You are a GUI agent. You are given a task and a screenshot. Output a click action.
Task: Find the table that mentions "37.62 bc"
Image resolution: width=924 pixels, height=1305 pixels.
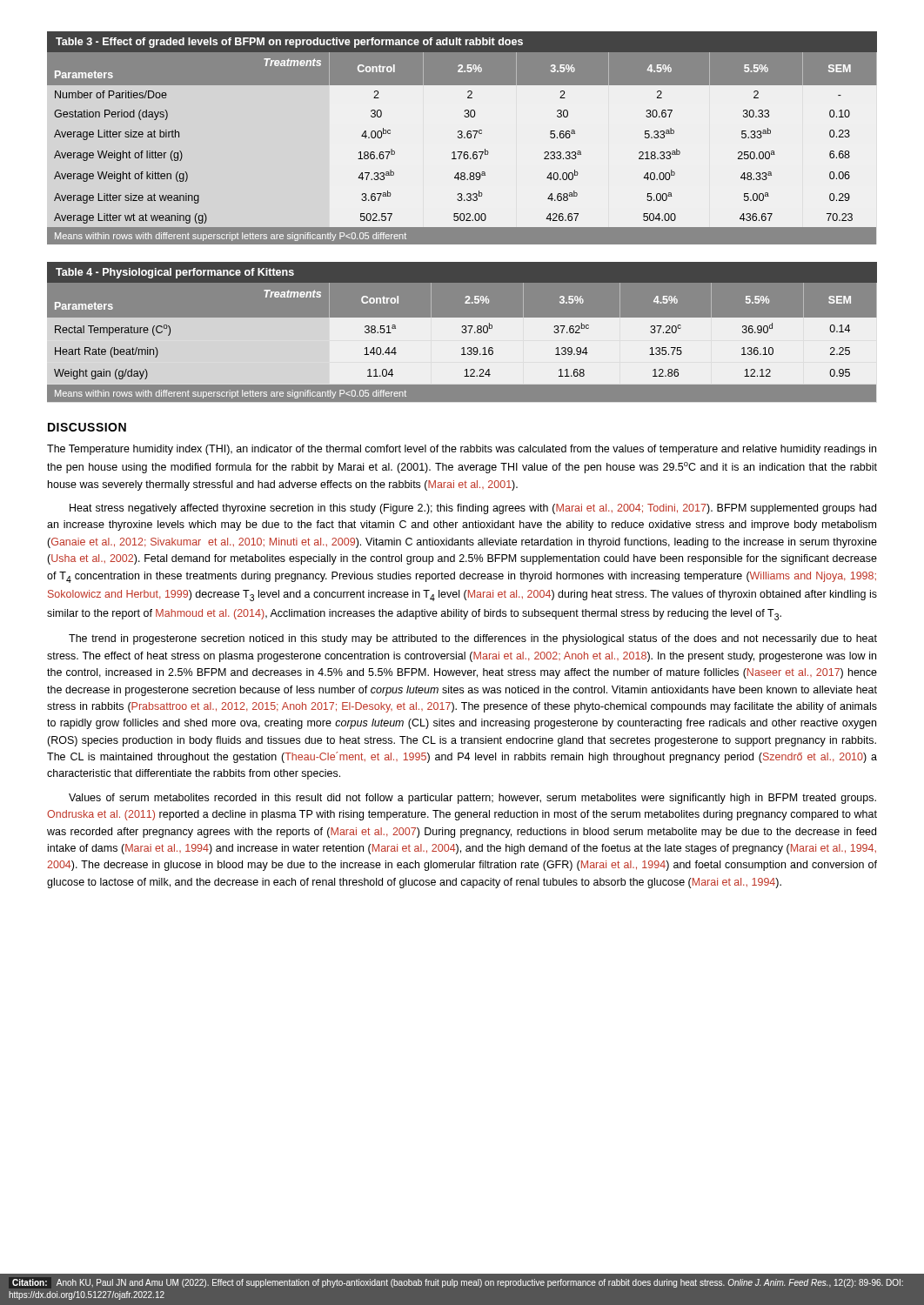click(x=462, y=332)
